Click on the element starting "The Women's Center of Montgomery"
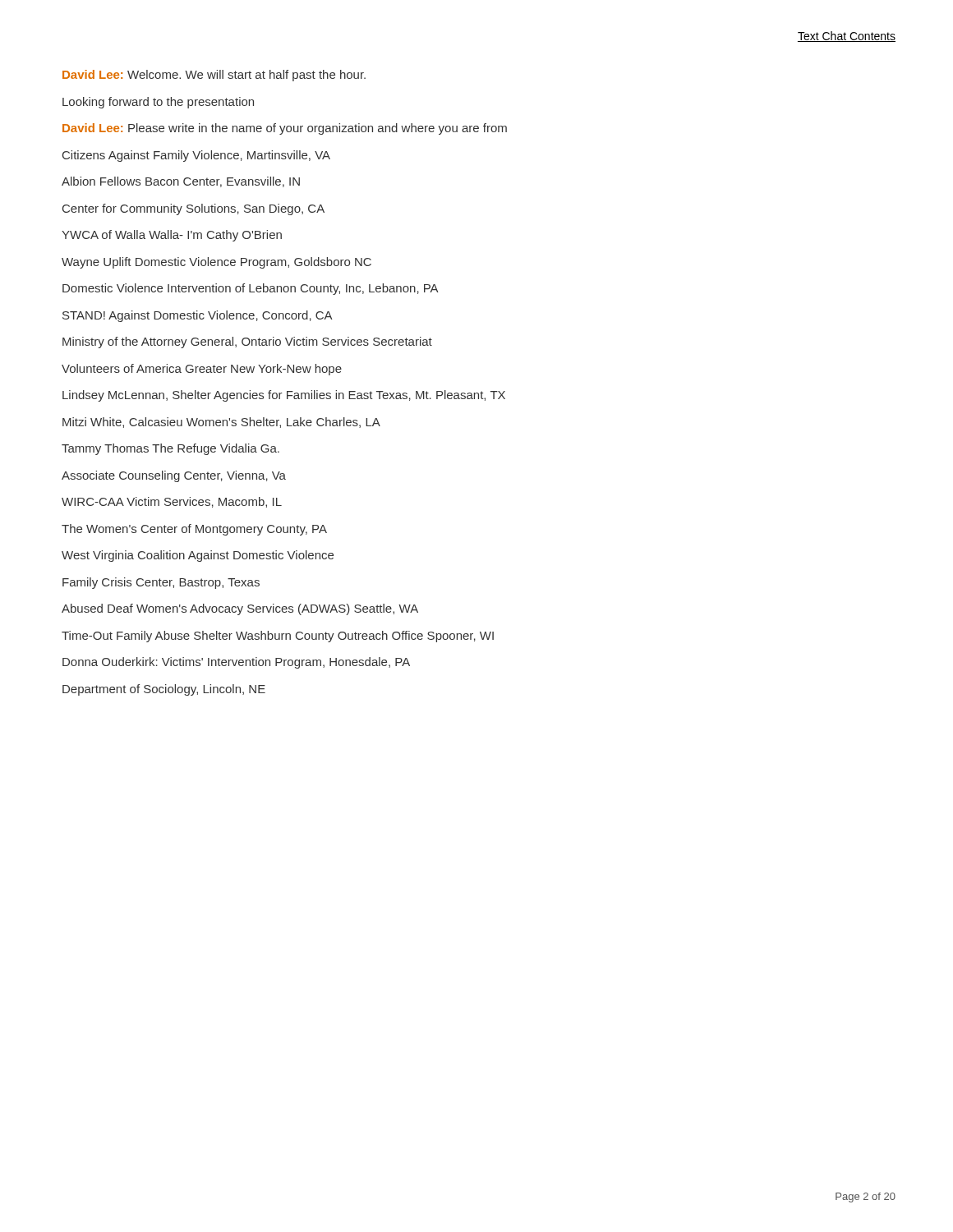This screenshot has width=953, height=1232. tap(194, 528)
